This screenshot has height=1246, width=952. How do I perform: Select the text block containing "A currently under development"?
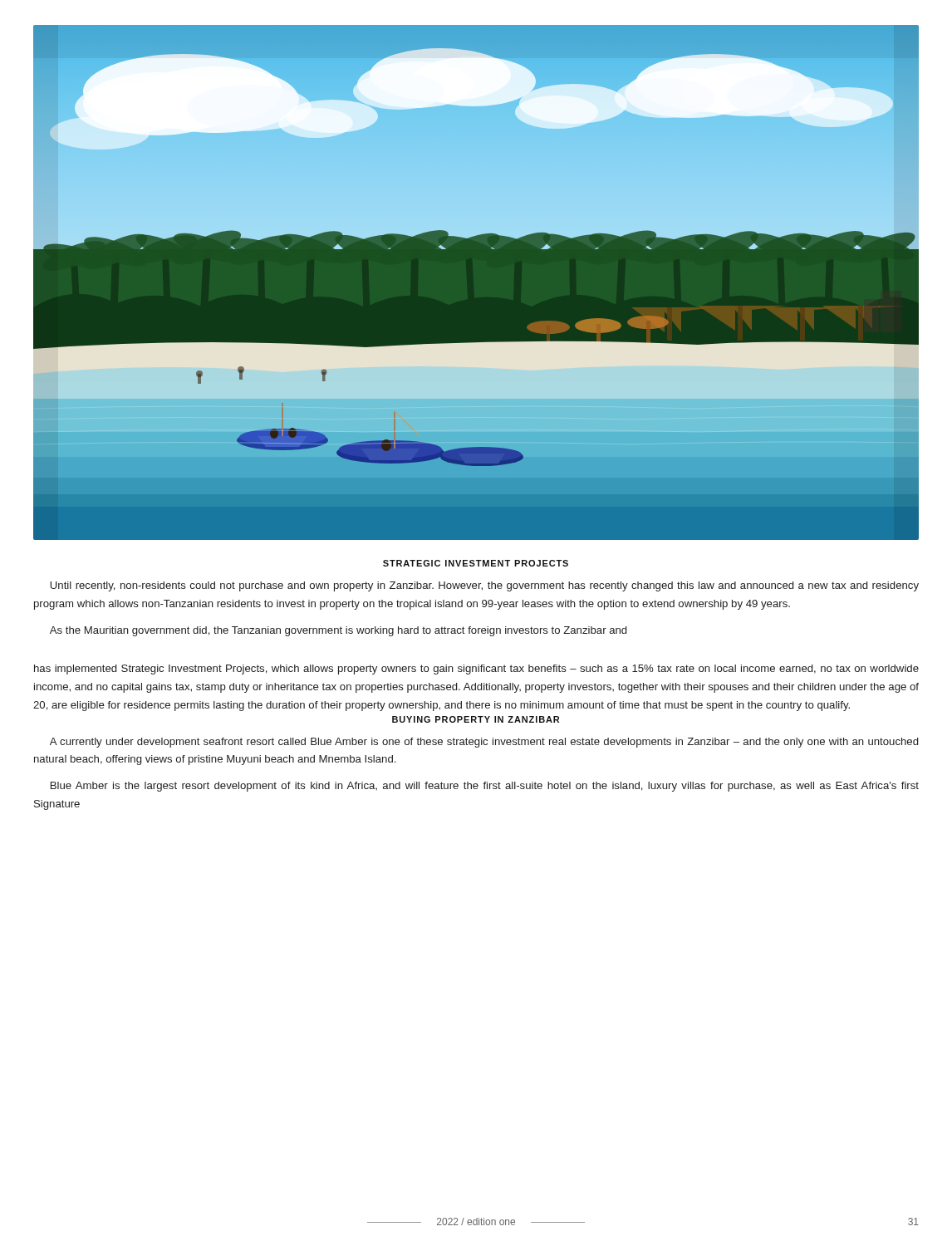pyautogui.click(x=476, y=773)
